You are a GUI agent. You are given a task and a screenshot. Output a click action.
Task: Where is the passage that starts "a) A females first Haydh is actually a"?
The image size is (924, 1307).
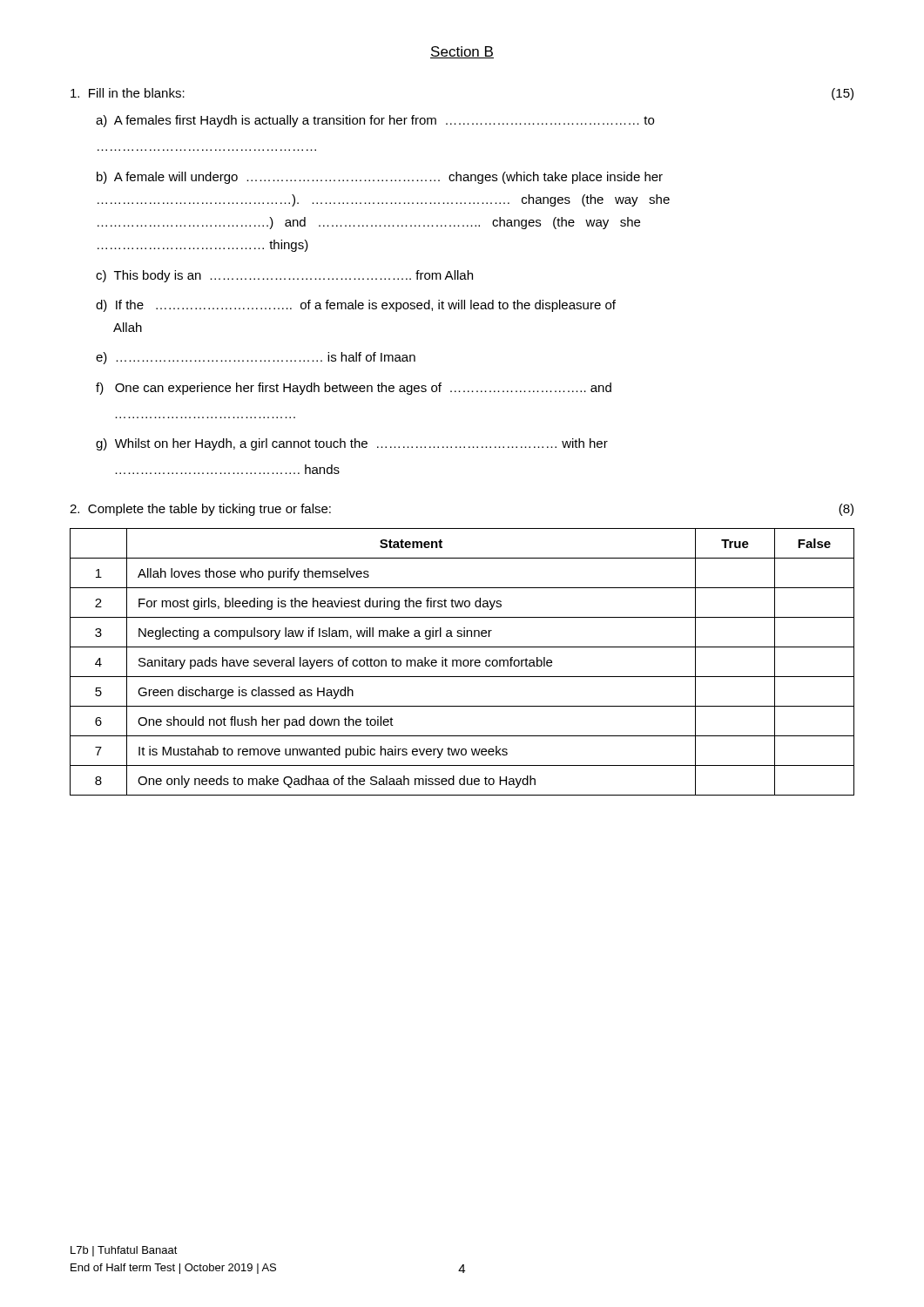(x=475, y=134)
